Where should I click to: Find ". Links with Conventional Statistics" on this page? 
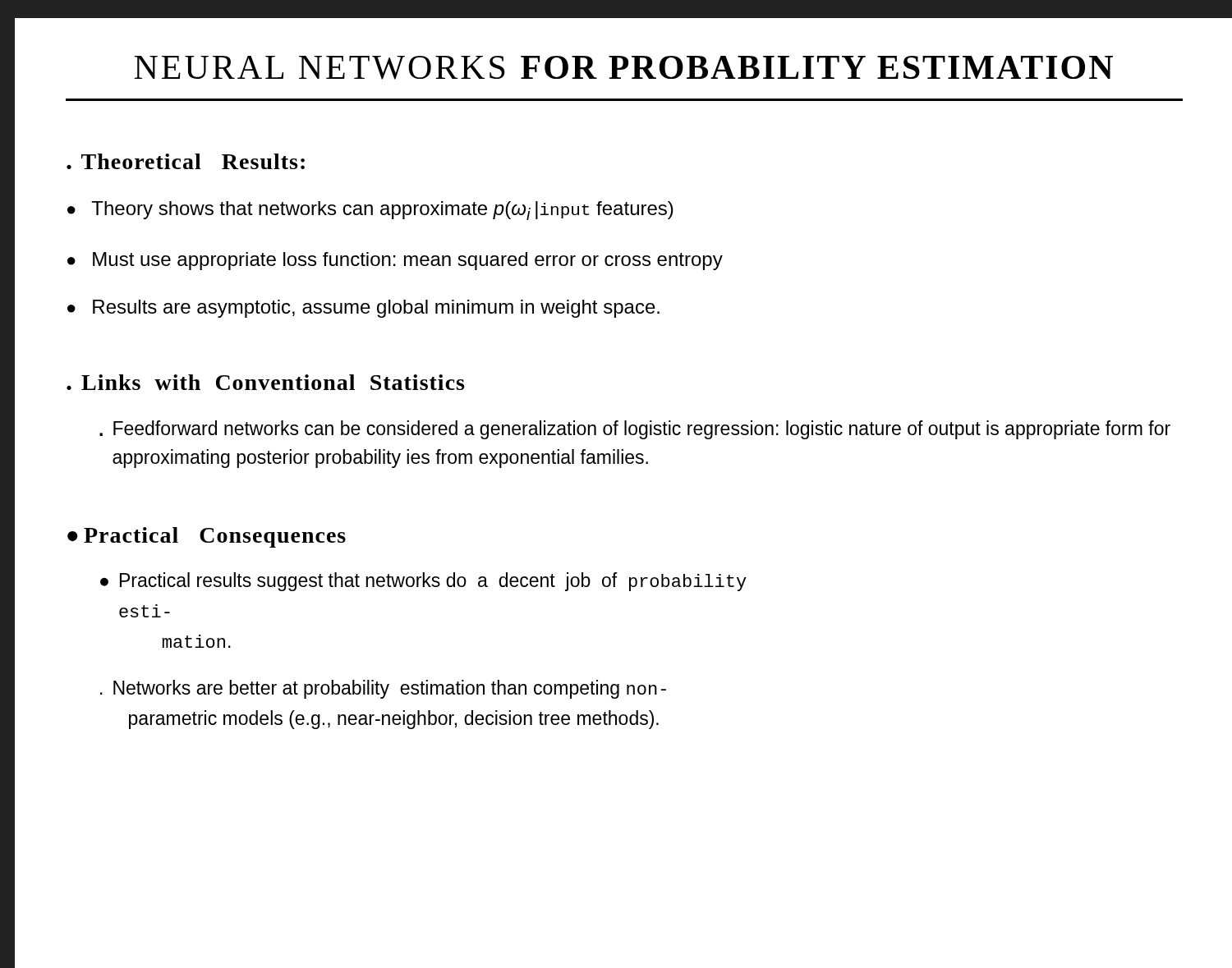tap(266, 381)
